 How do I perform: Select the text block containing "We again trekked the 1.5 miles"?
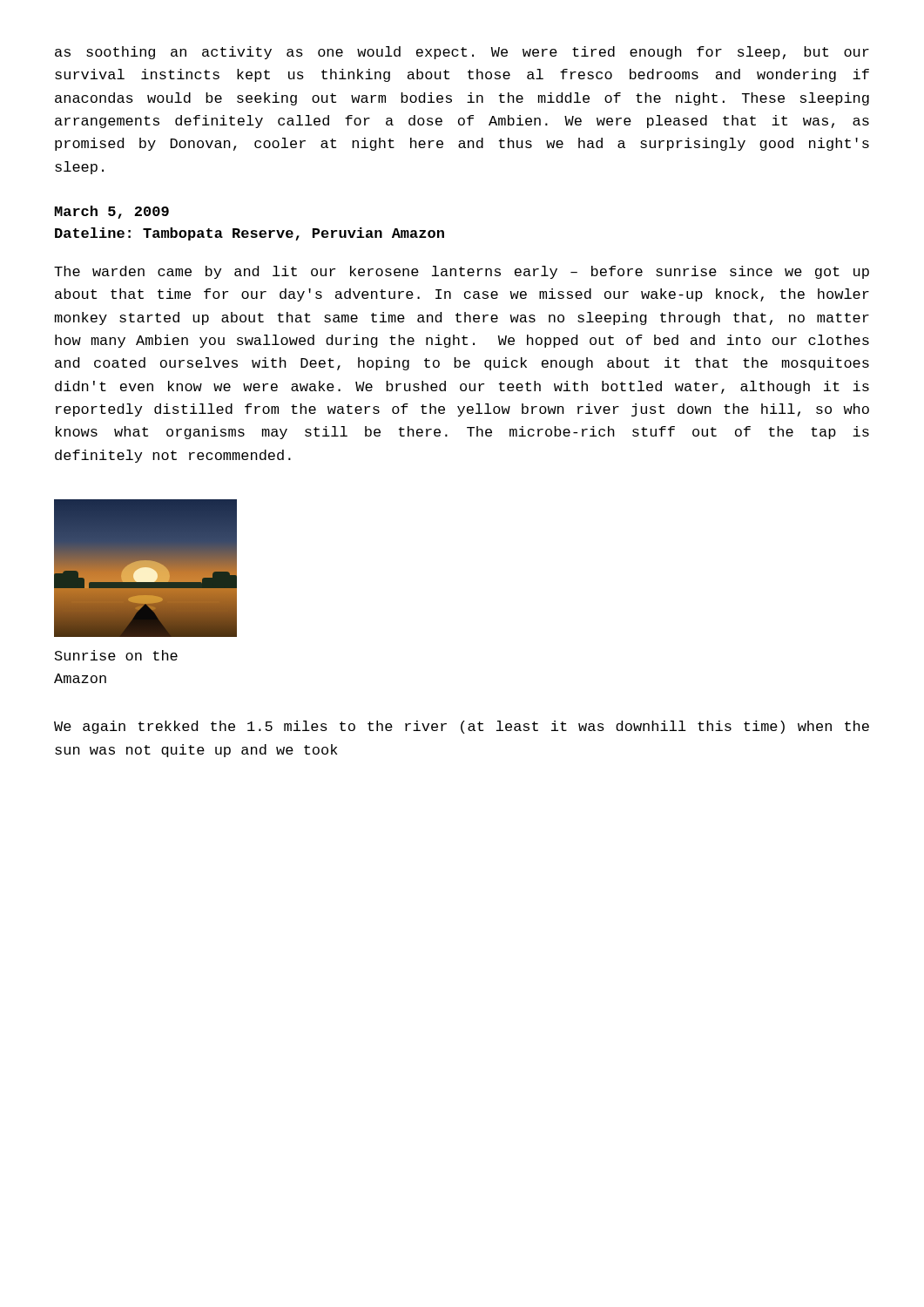[x=462, y=739]
